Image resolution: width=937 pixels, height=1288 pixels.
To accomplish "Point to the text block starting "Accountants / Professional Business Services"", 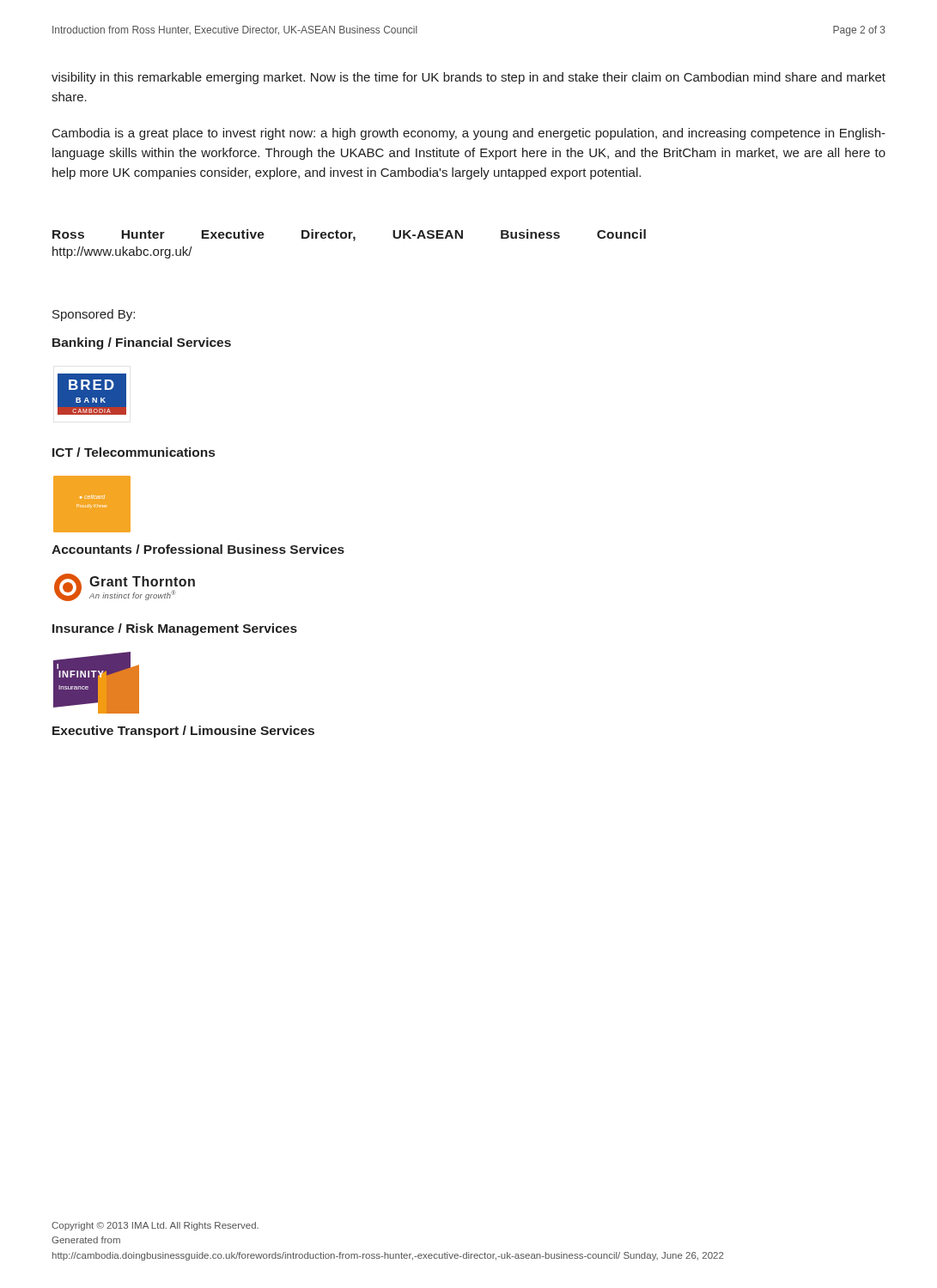I will tap(198, 549).
